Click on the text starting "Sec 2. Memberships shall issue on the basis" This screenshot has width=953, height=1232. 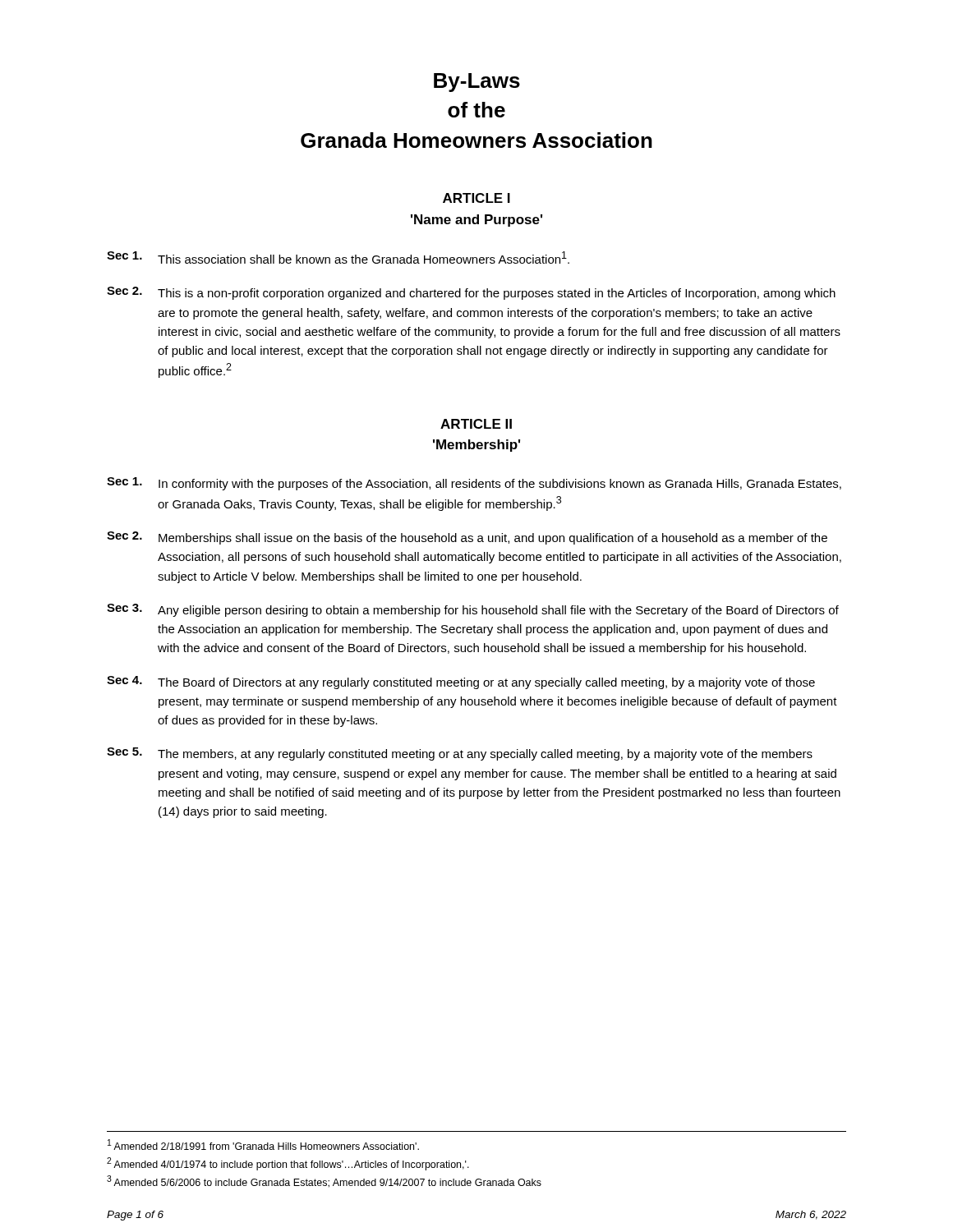coord(476,557)
